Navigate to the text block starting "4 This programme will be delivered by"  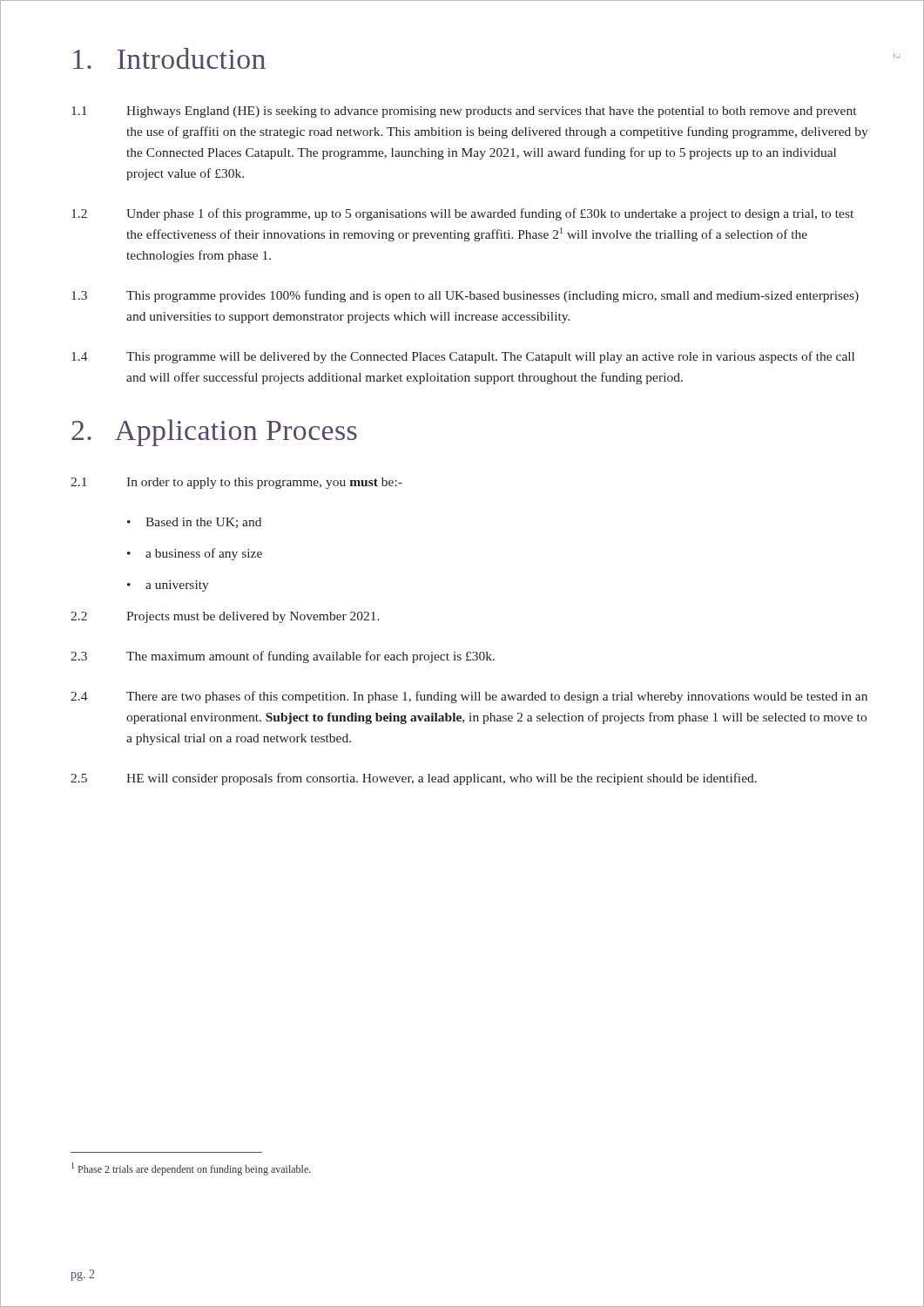pyautogui.click(x=471, y=367)
